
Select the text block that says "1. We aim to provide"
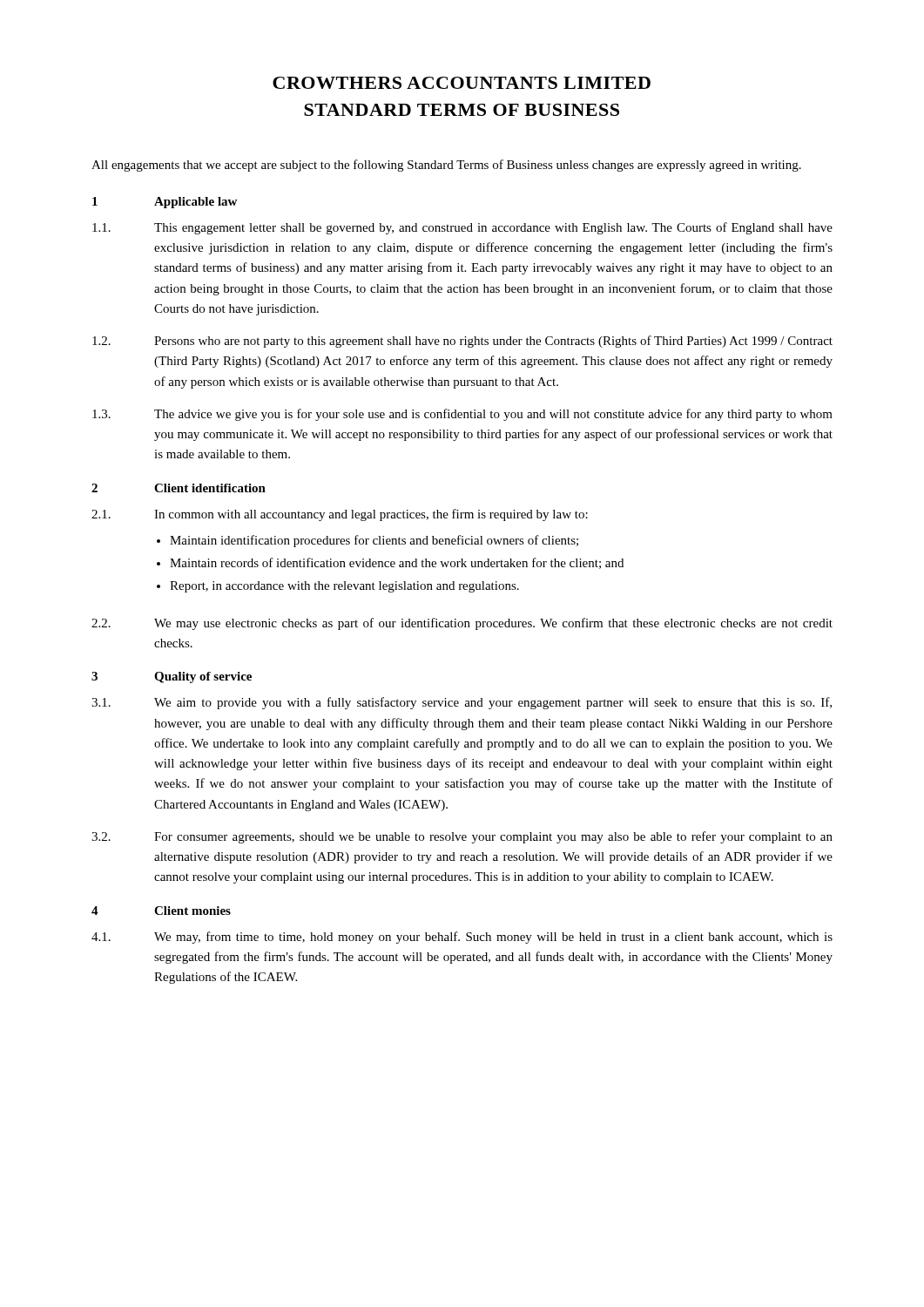462,754
